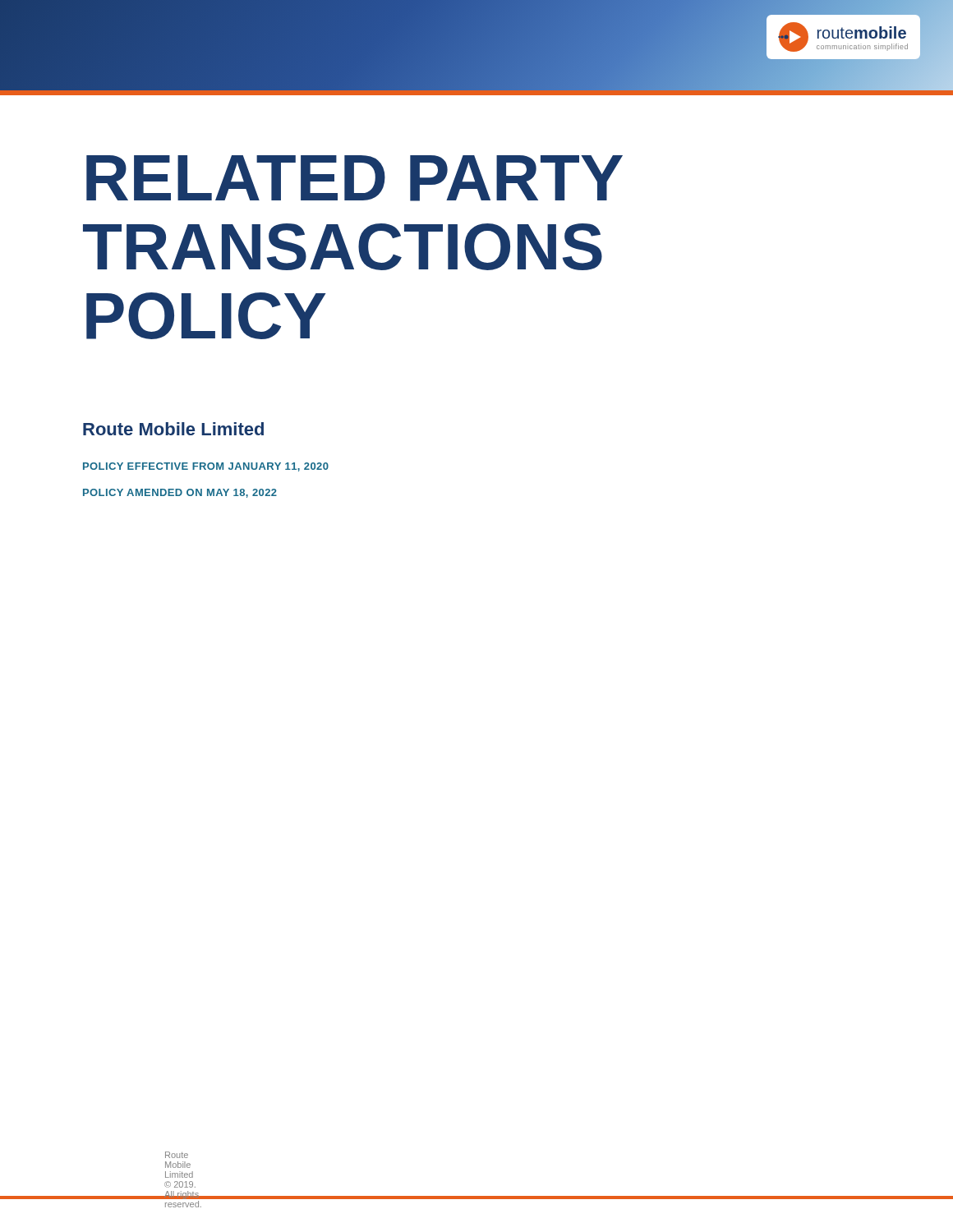Viewport: 953px width, 1232px height.
Task: Find the text starting "Route Mobile Limited"
Action: pos(173,429)
